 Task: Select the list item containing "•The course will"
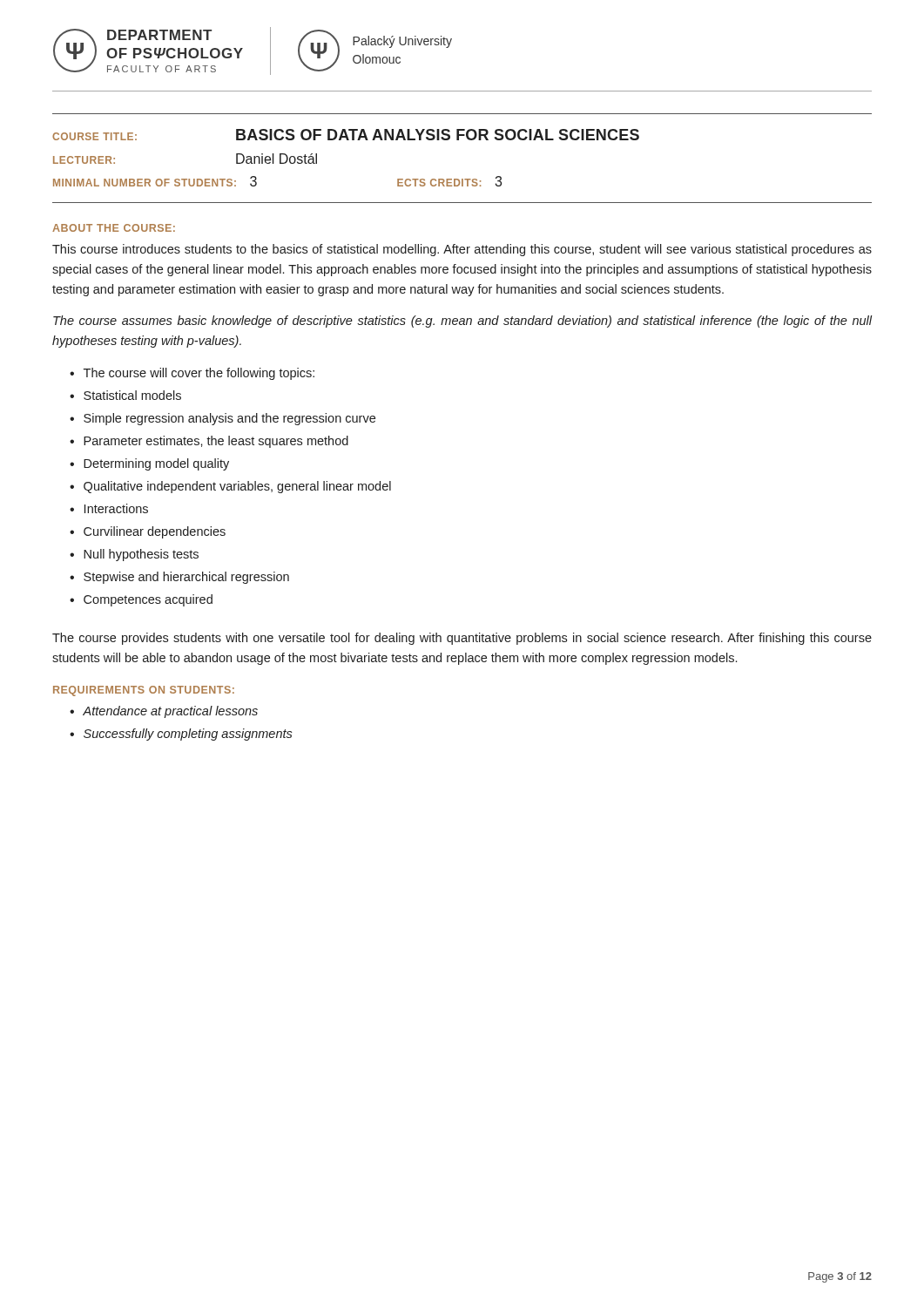(x=193, y=374)
